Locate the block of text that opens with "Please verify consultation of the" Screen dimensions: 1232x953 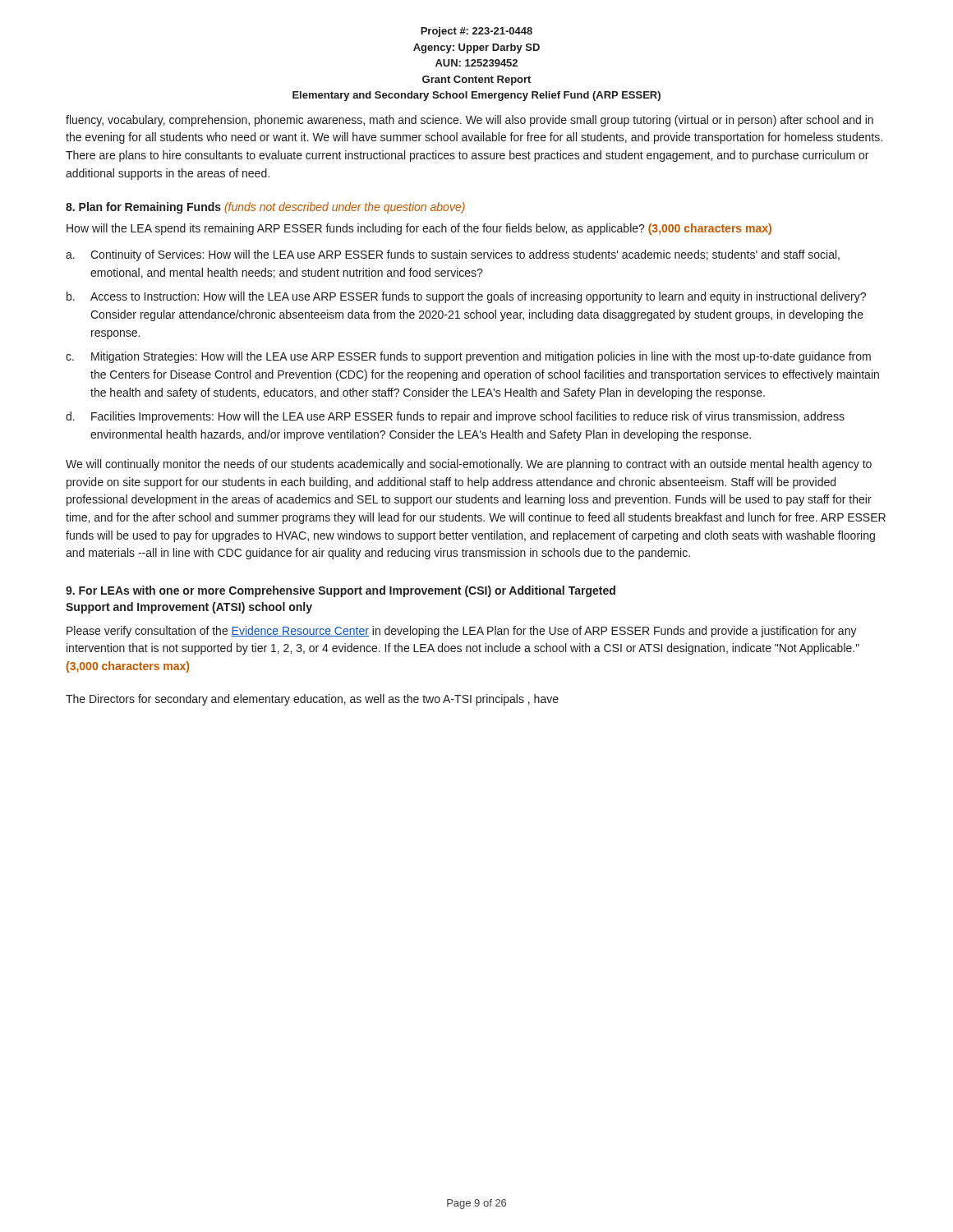pyautogui.click(x=463, y=648)
